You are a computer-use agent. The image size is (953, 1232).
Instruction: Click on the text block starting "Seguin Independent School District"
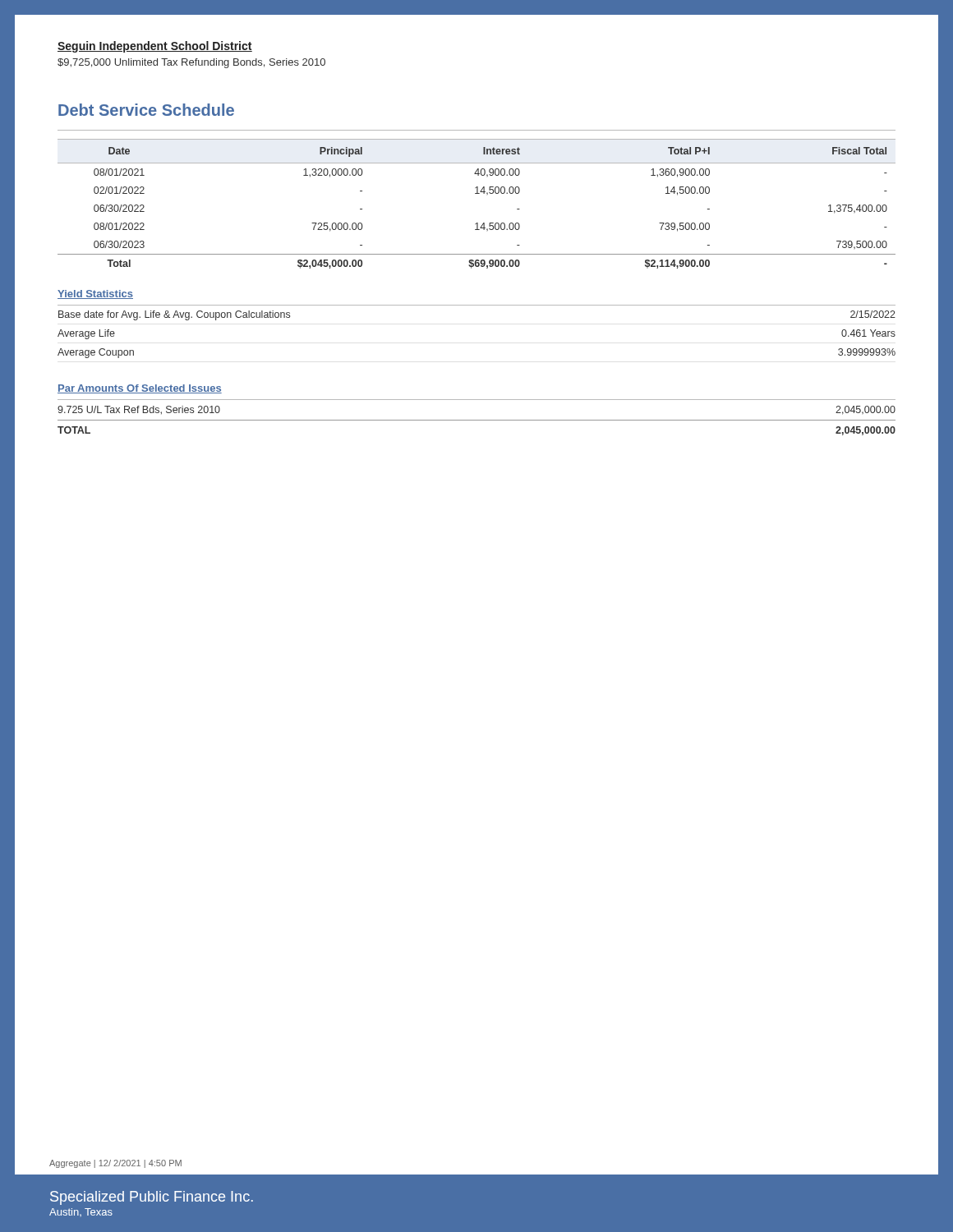click(155, 46)
